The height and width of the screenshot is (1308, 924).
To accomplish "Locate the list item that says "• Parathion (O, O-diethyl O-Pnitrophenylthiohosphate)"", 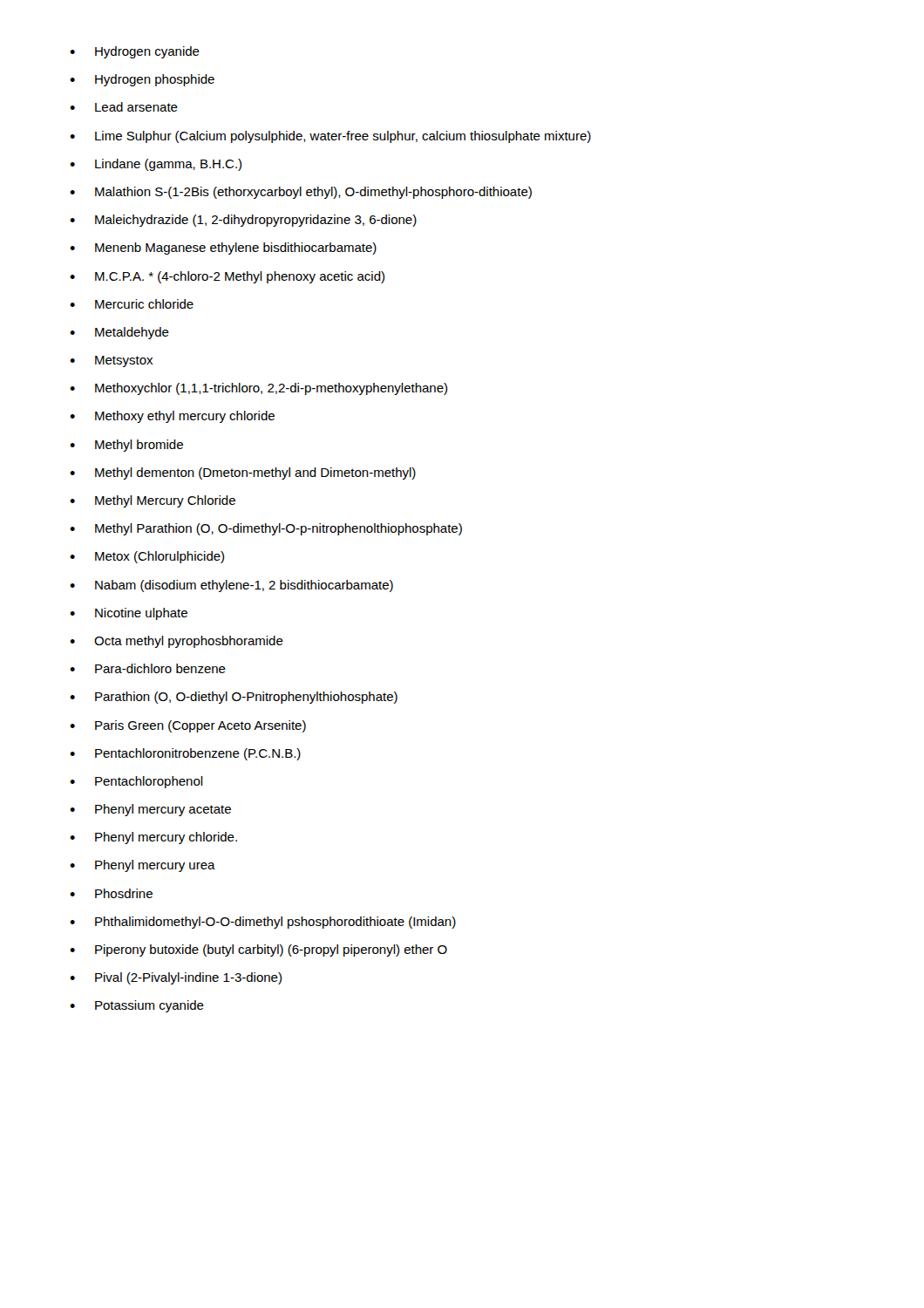I will (234, 698).
